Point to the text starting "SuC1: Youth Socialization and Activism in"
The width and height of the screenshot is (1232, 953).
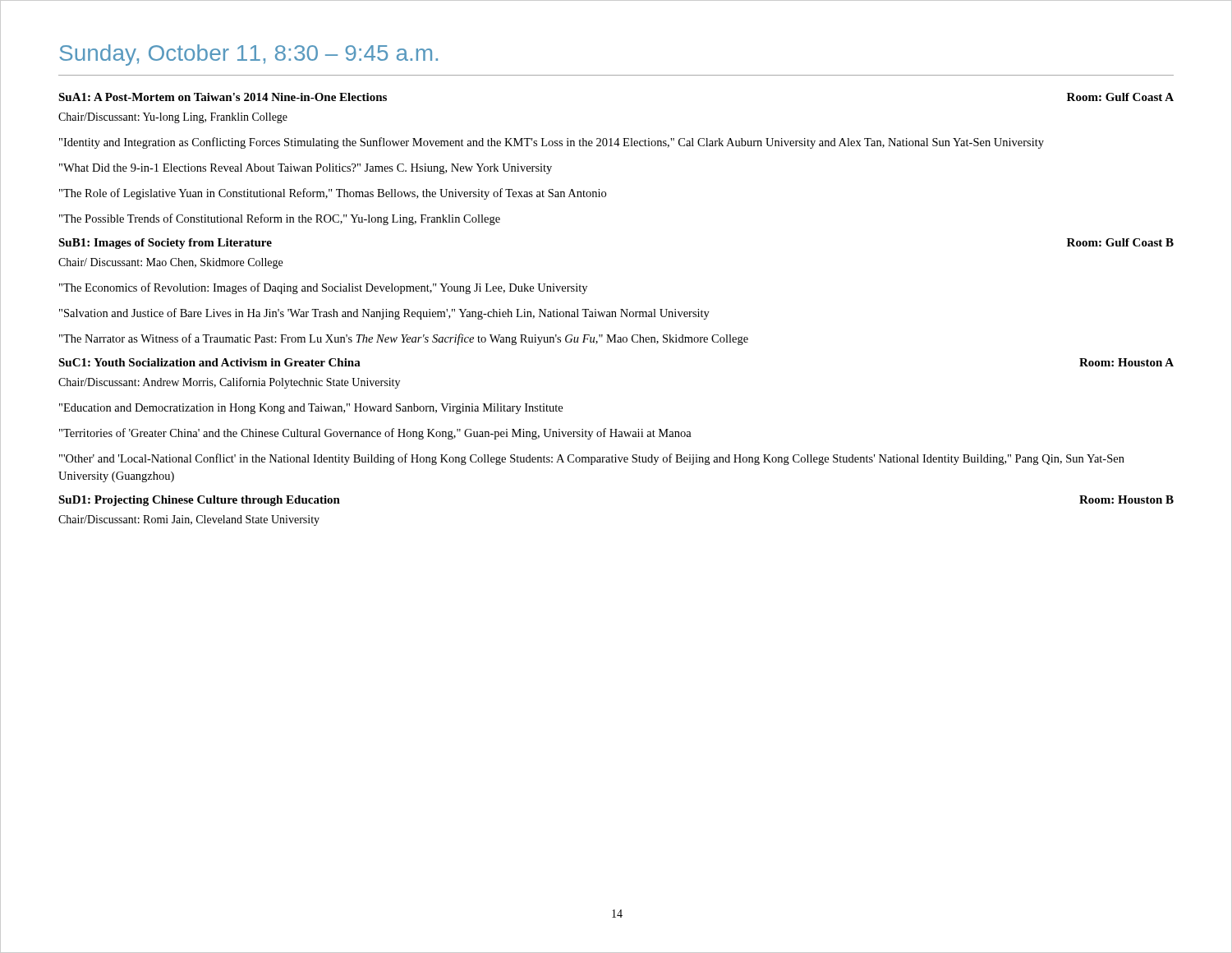(209, 362)
